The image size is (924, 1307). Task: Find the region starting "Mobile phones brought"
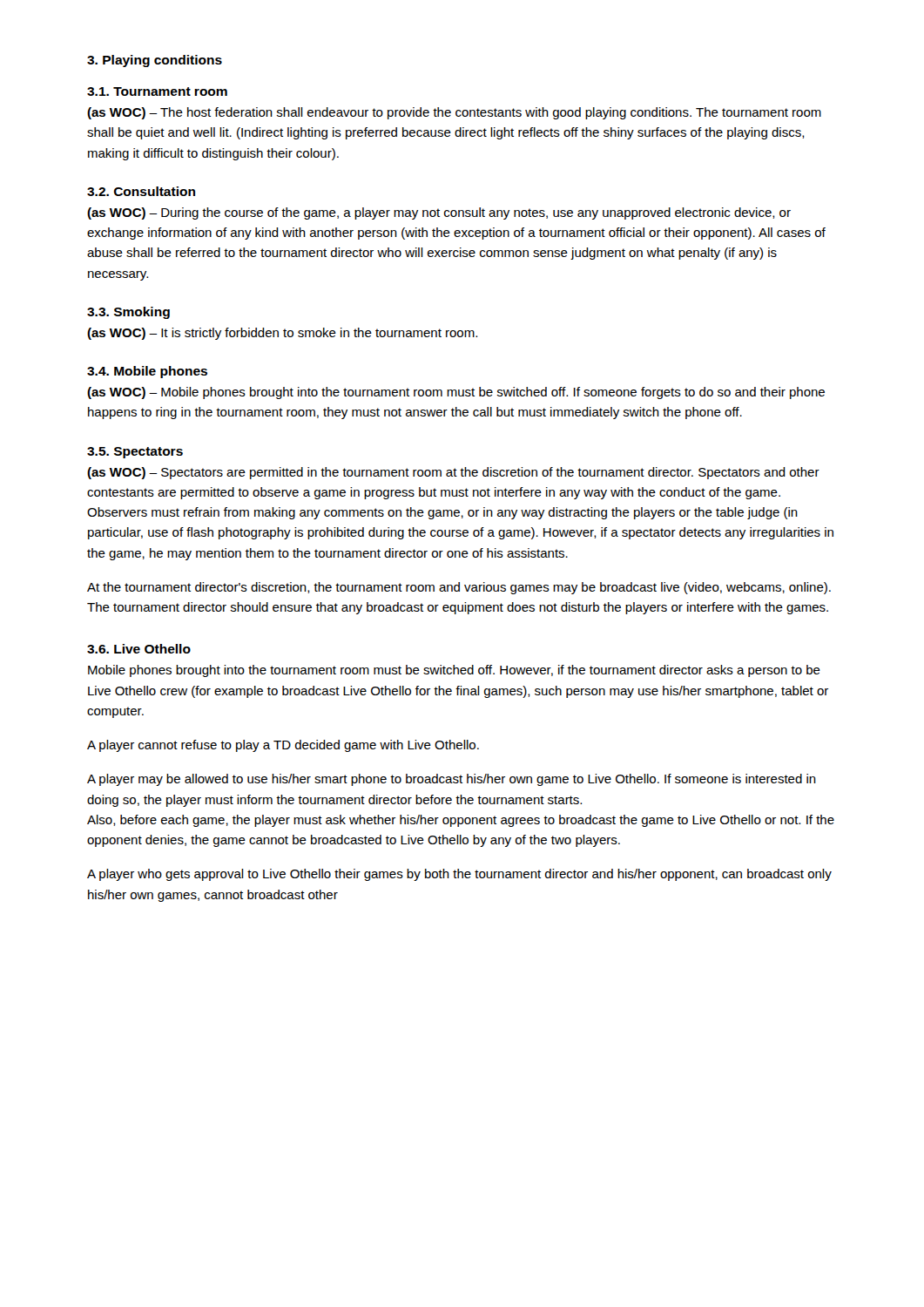pyautogui.click(x=458, y=690)
